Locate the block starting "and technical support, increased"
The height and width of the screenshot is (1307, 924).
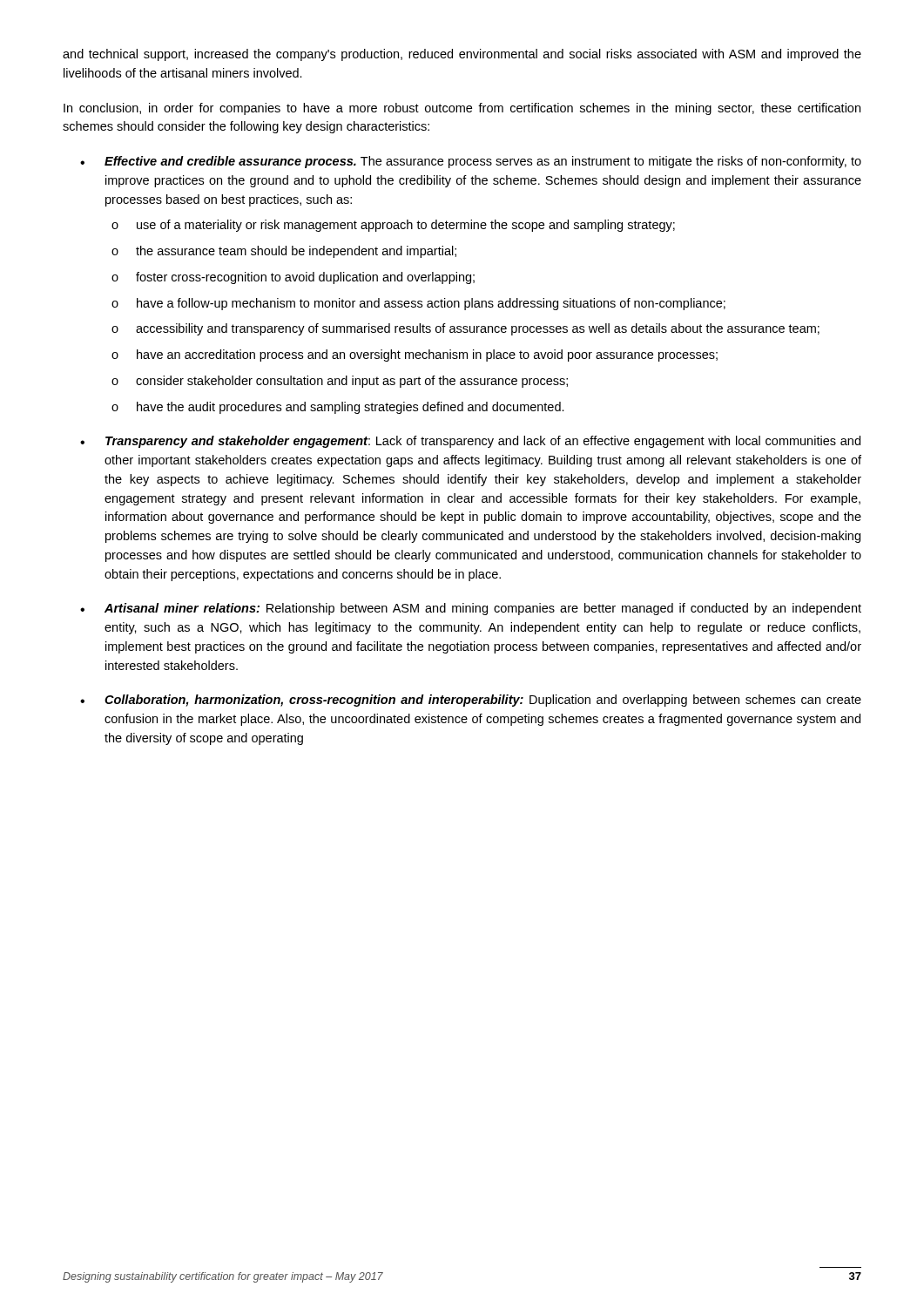[462, 64]
